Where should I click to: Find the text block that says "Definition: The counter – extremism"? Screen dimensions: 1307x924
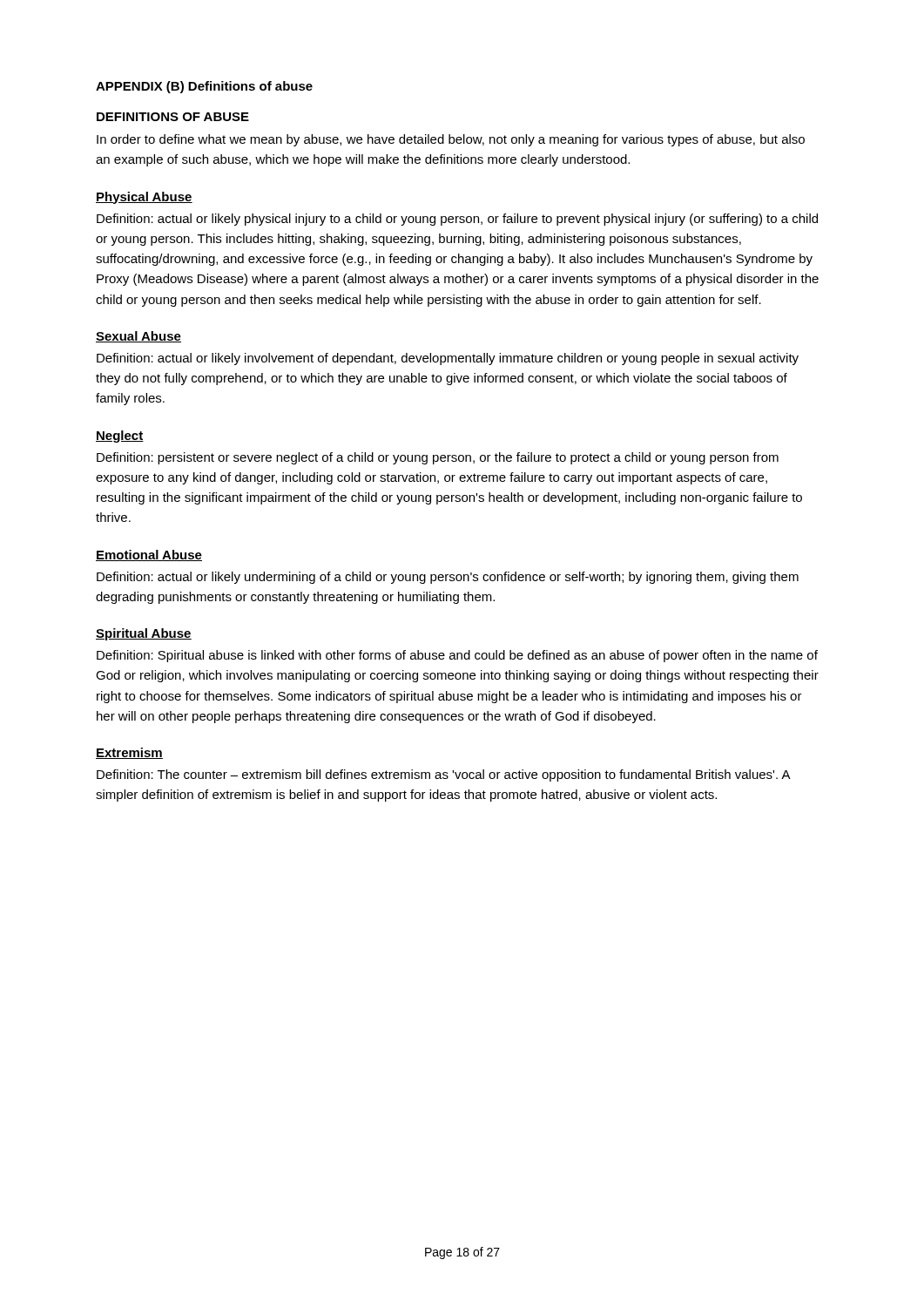[x=443, y=784]
